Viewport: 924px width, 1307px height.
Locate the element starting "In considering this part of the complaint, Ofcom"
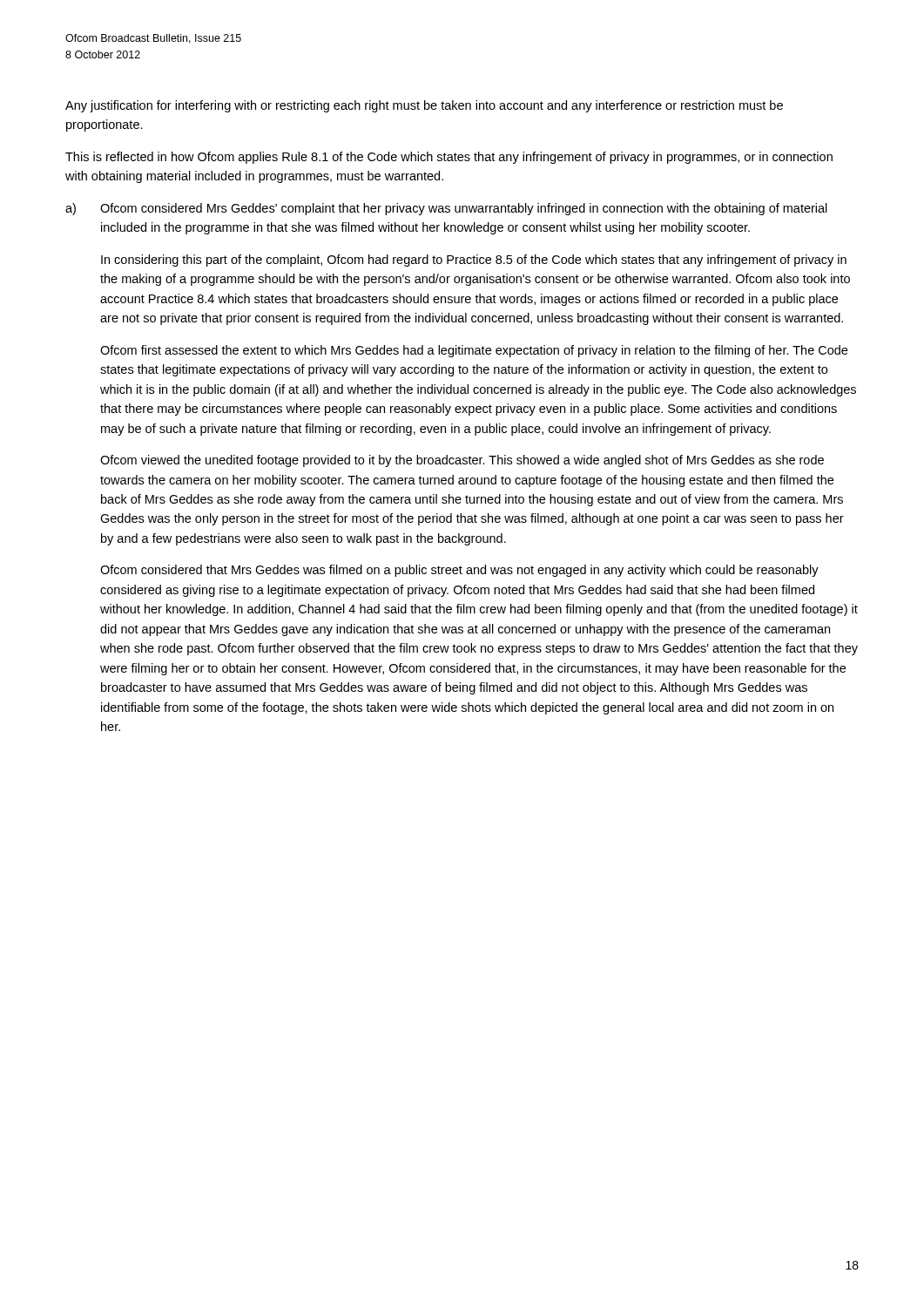click(x=475, y=289)
